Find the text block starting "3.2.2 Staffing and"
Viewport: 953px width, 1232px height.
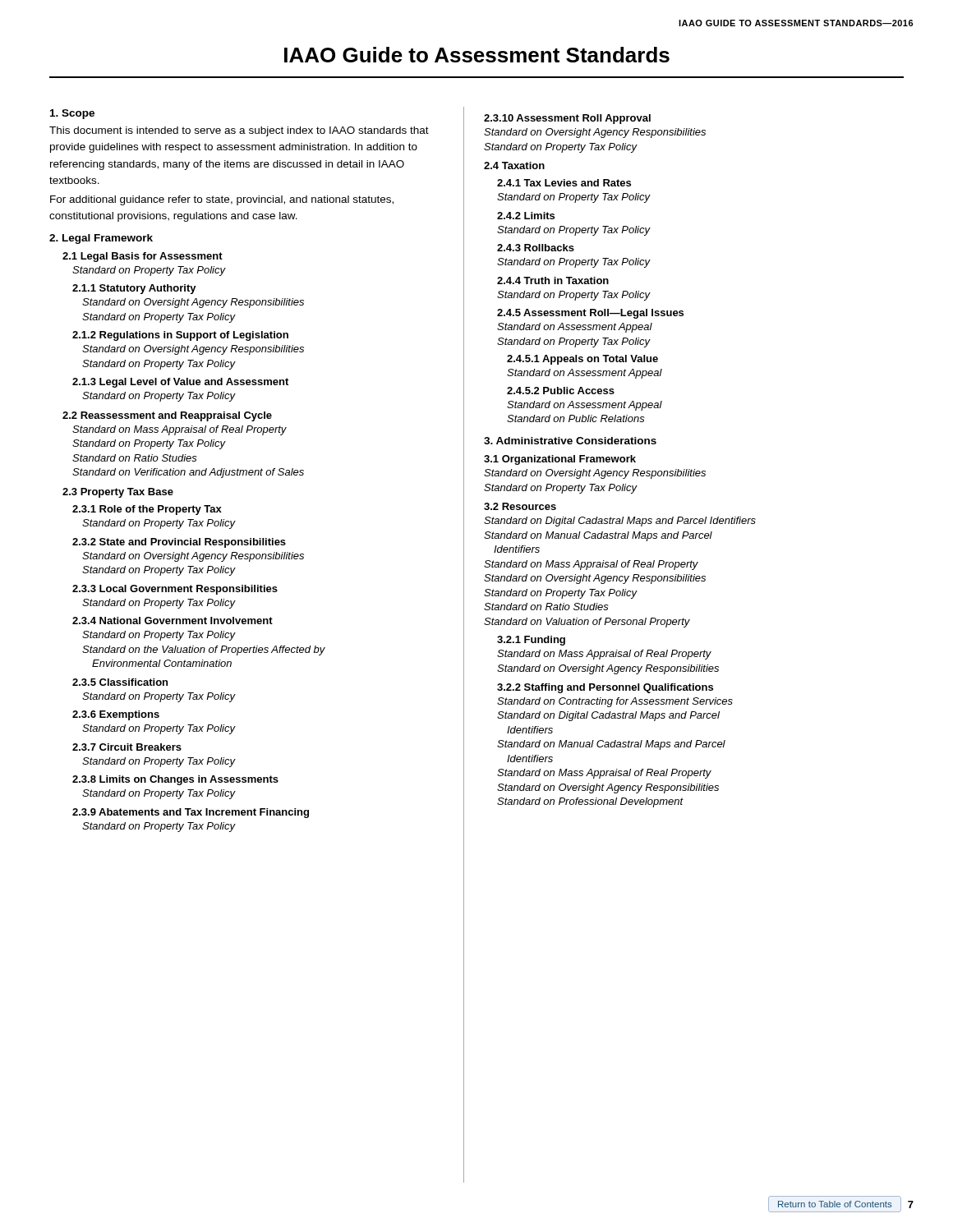681,745
